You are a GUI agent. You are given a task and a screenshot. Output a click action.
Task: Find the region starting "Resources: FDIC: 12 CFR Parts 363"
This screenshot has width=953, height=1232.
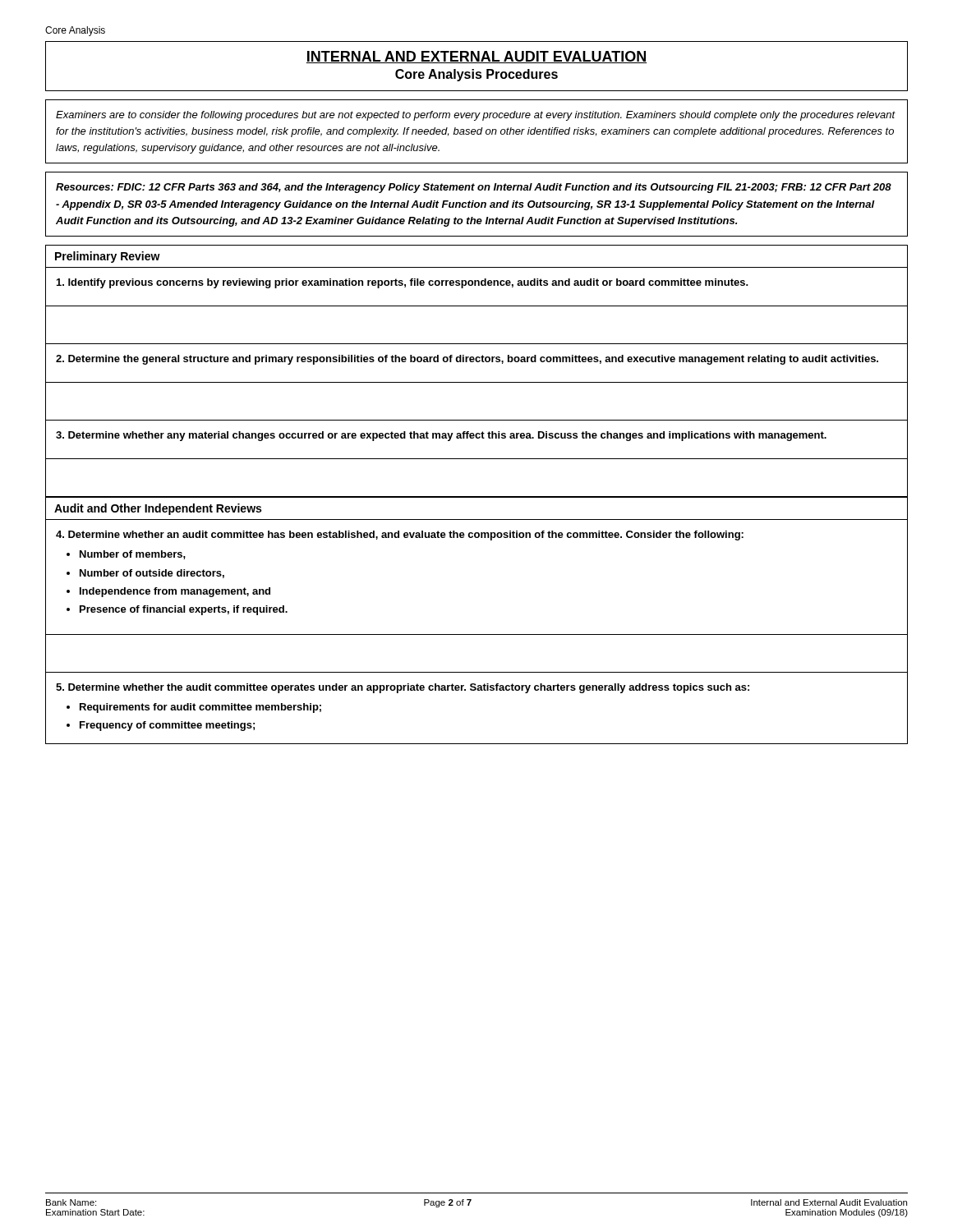tap(473, 204)
